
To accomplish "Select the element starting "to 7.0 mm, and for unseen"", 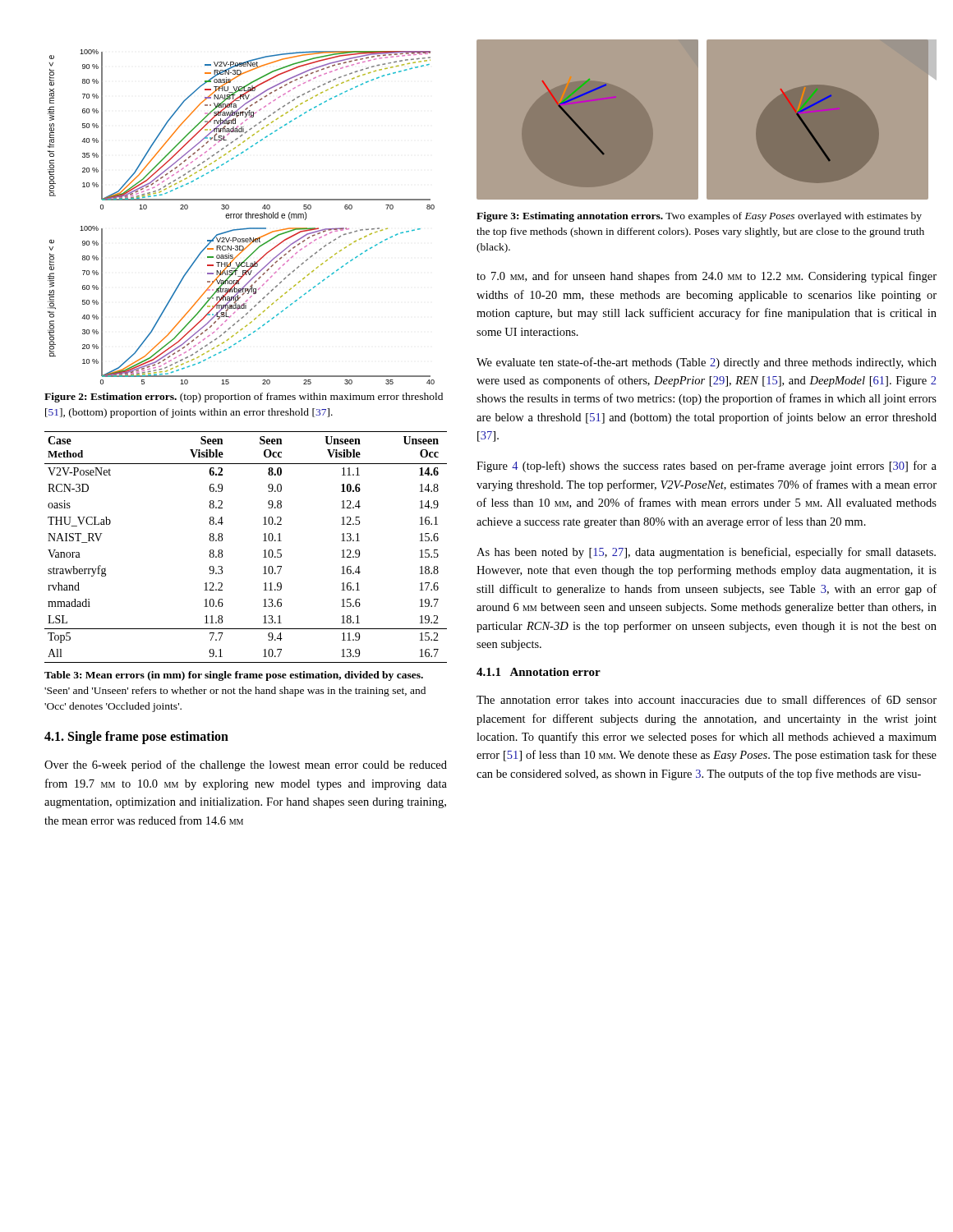I will click(707, 304).
